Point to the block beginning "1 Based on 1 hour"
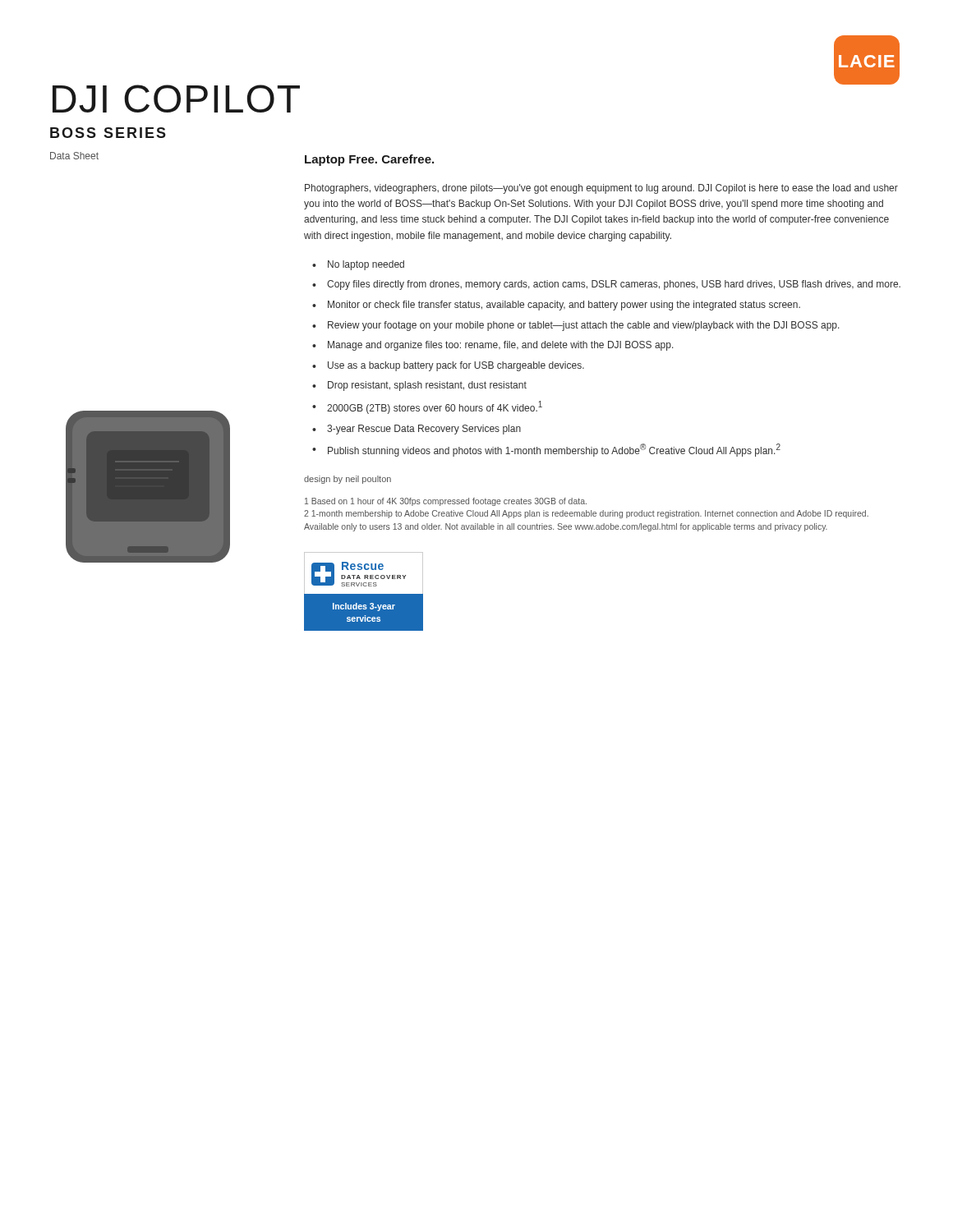The image size is (953, 1232). (586, 514)
